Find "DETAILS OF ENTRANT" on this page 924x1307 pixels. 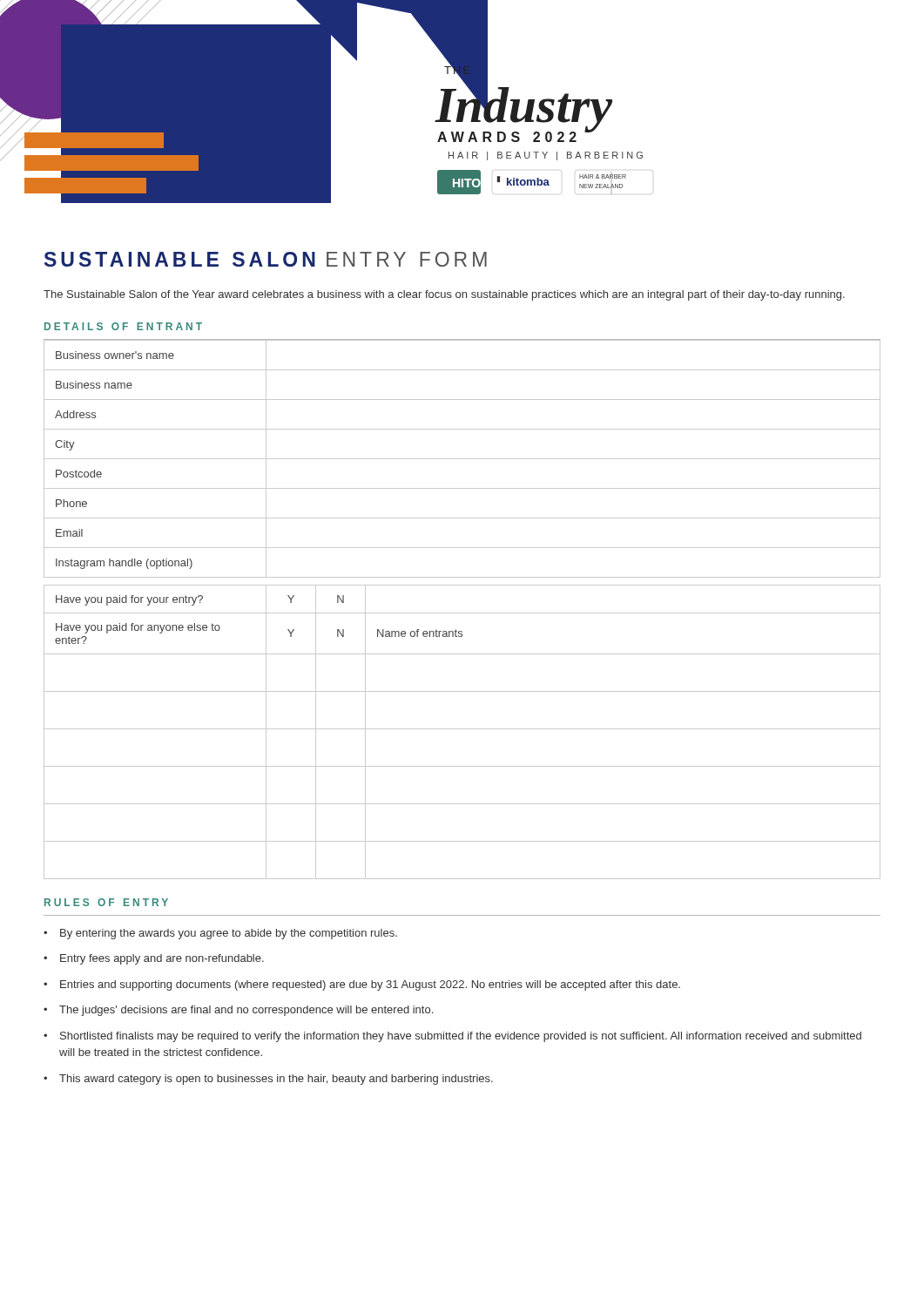[x=124, y=326]
